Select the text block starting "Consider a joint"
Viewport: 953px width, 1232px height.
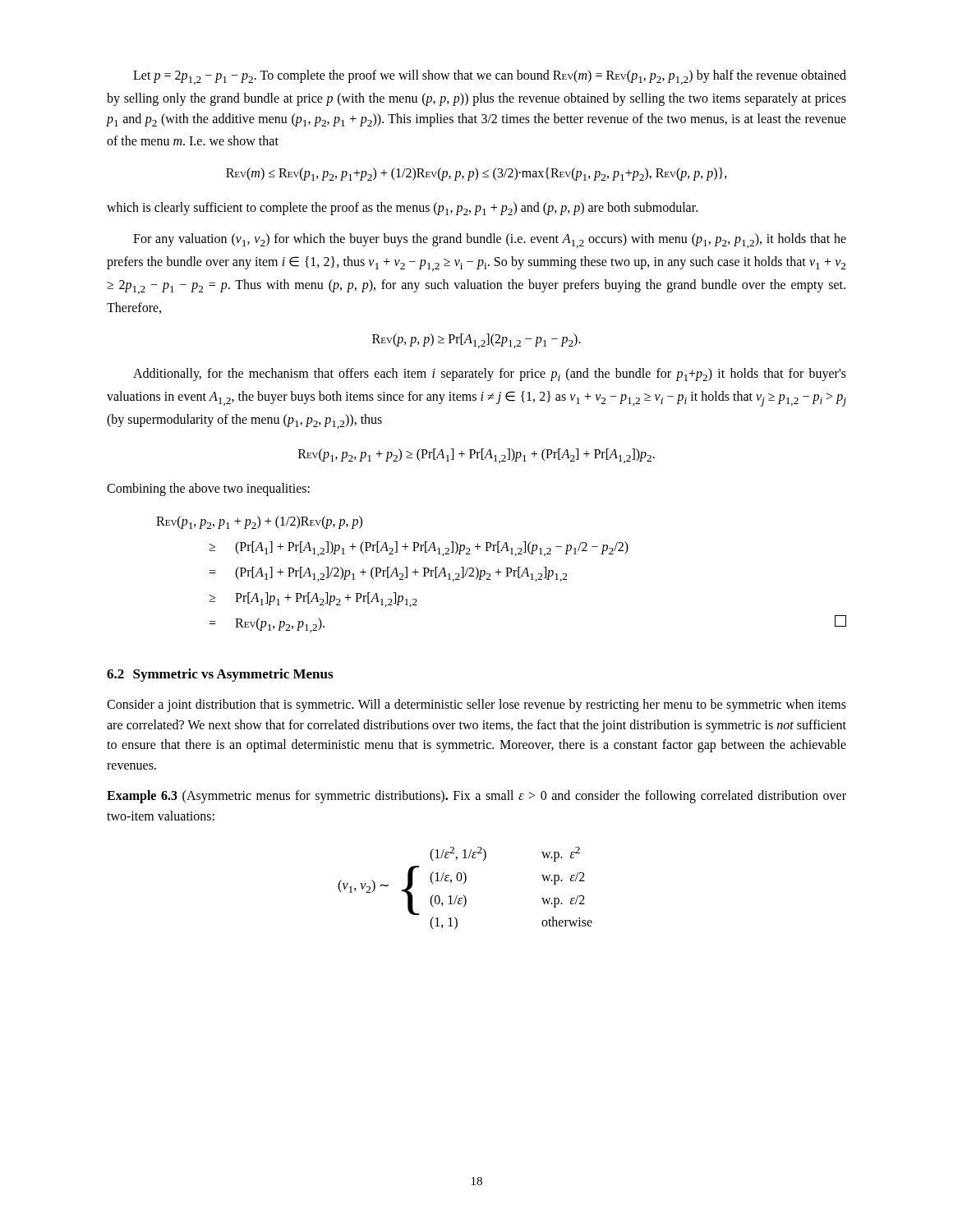pos(476,735)
